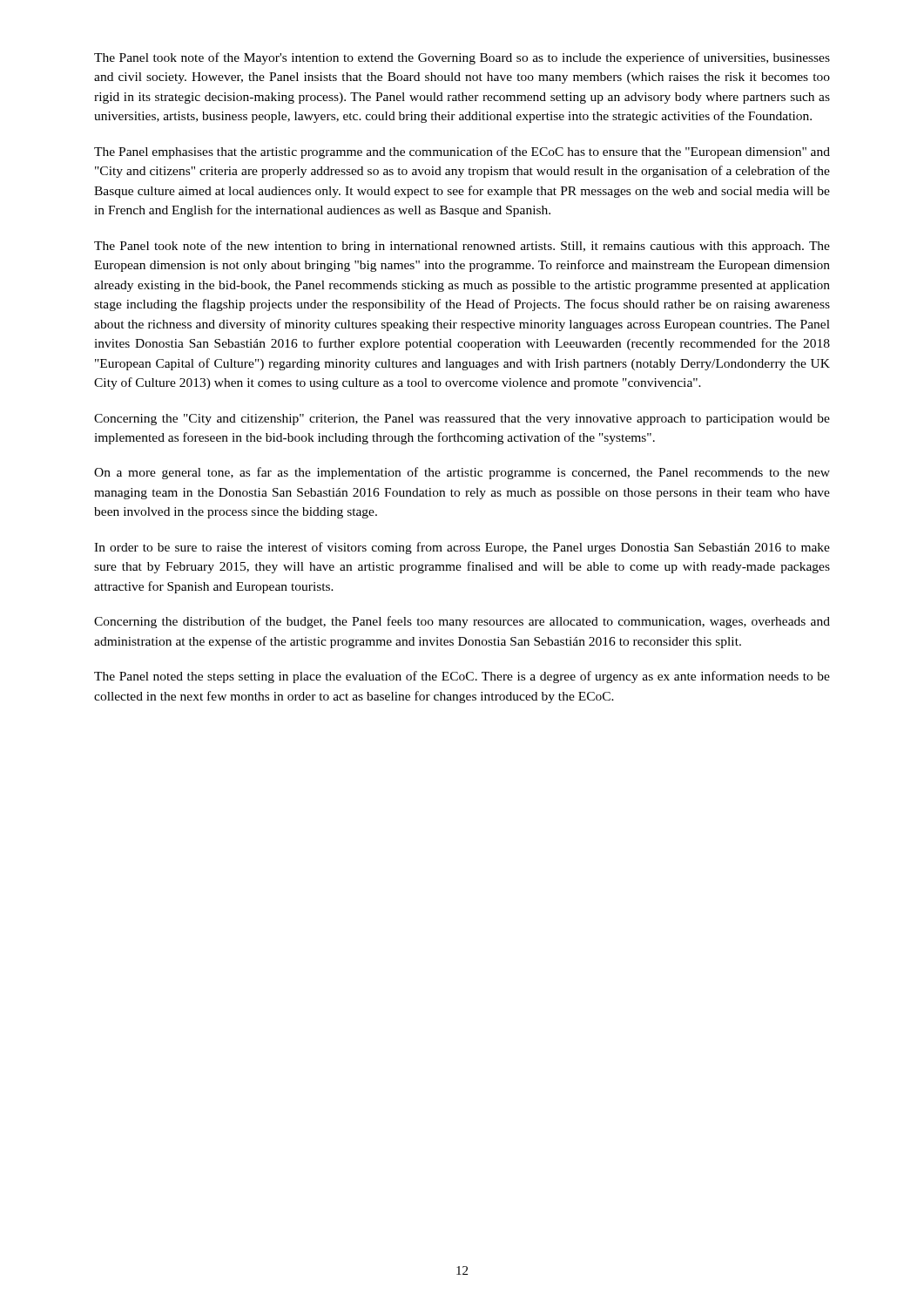The width and height of the screenshot is (924, 1307).
Task: Navigate to the region starting "The Panel noted"
Action: pyautogui.click(x=462, y=686)
